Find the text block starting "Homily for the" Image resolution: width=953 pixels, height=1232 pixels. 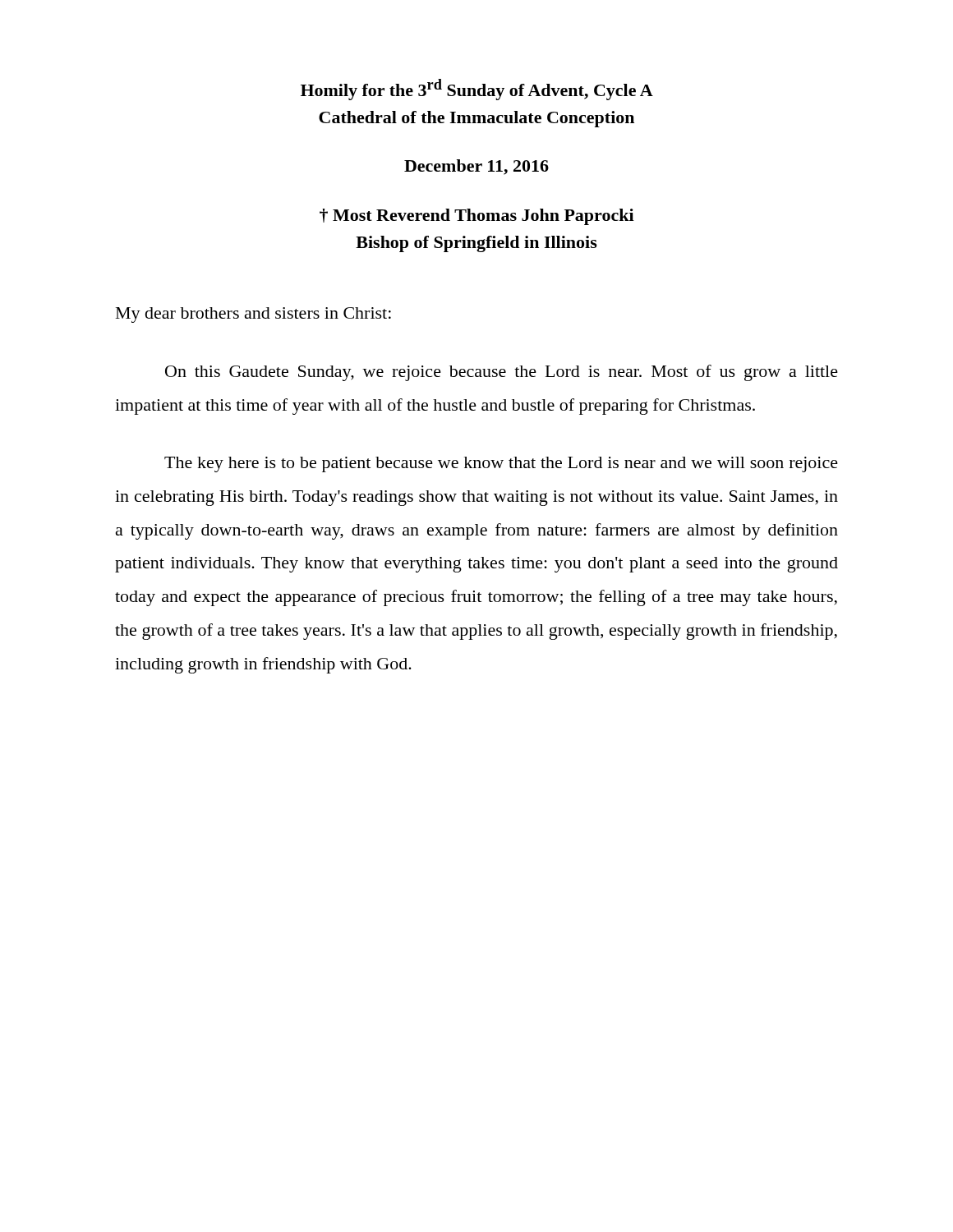click(x=476, y=102)
